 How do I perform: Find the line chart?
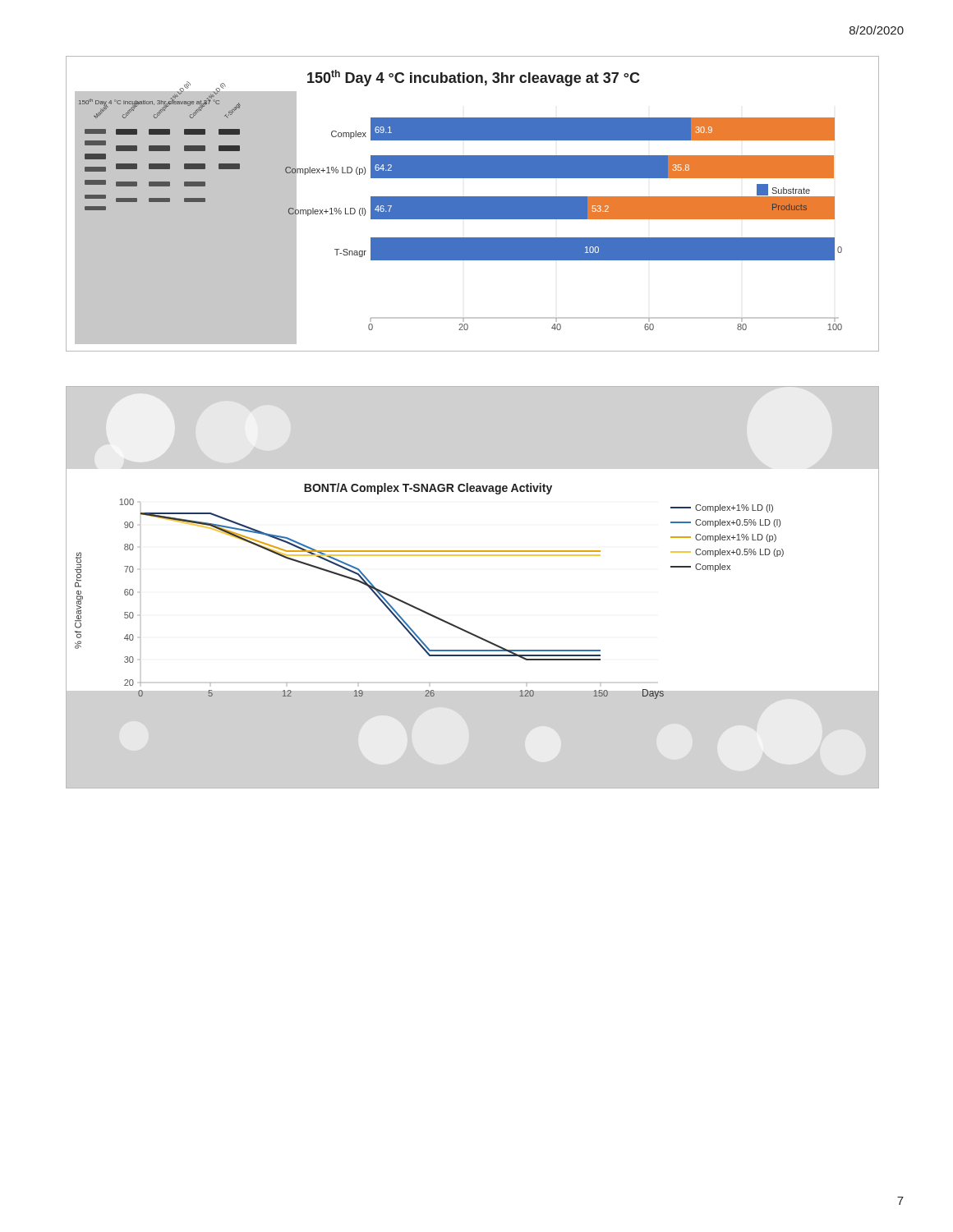pyautogui.click(x=472, y=587)
